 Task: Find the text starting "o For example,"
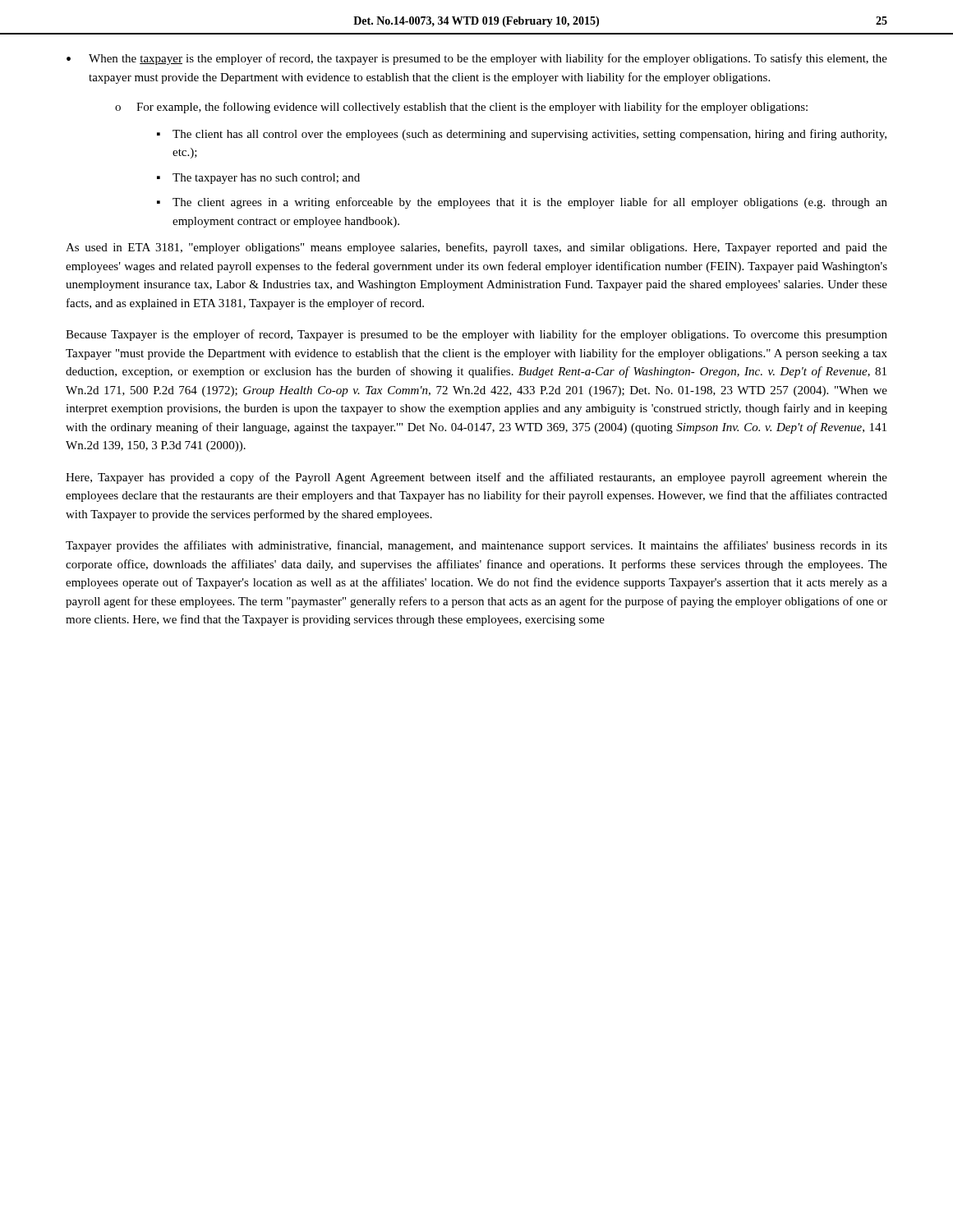click(501, 107)
